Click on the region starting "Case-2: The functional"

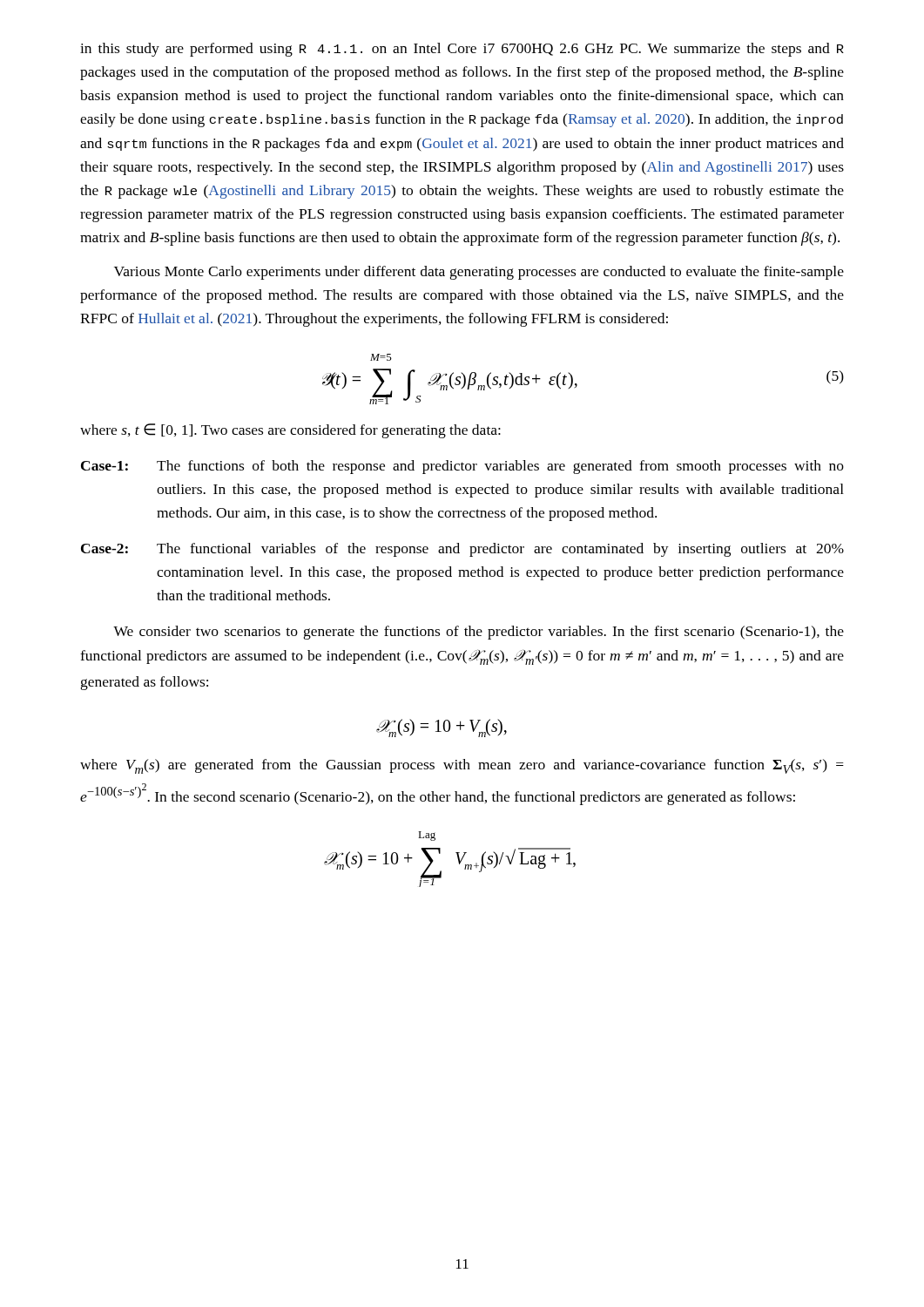tap(462, 572)
